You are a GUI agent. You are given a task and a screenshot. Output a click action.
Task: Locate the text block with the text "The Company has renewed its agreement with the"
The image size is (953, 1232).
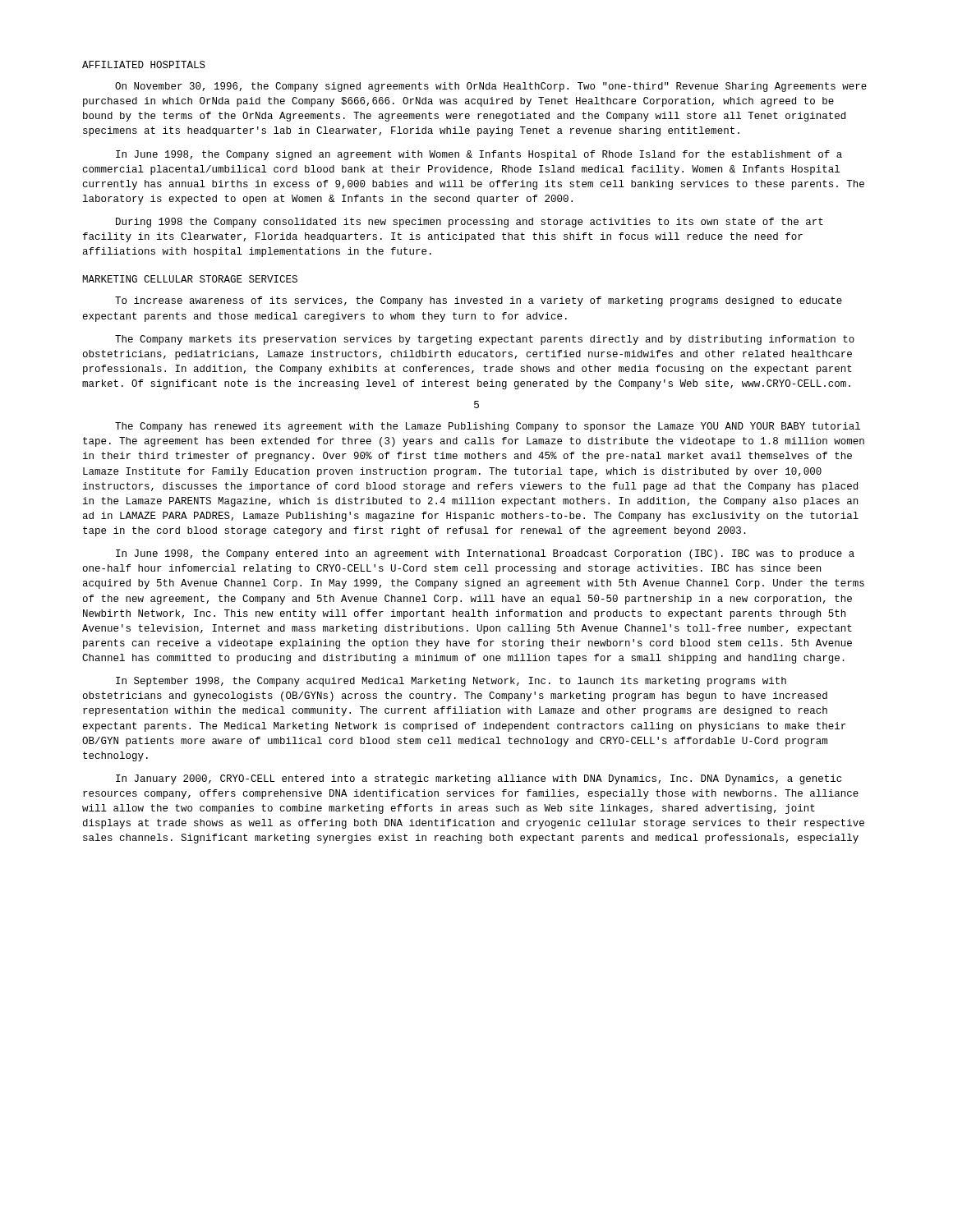[473, 479]
